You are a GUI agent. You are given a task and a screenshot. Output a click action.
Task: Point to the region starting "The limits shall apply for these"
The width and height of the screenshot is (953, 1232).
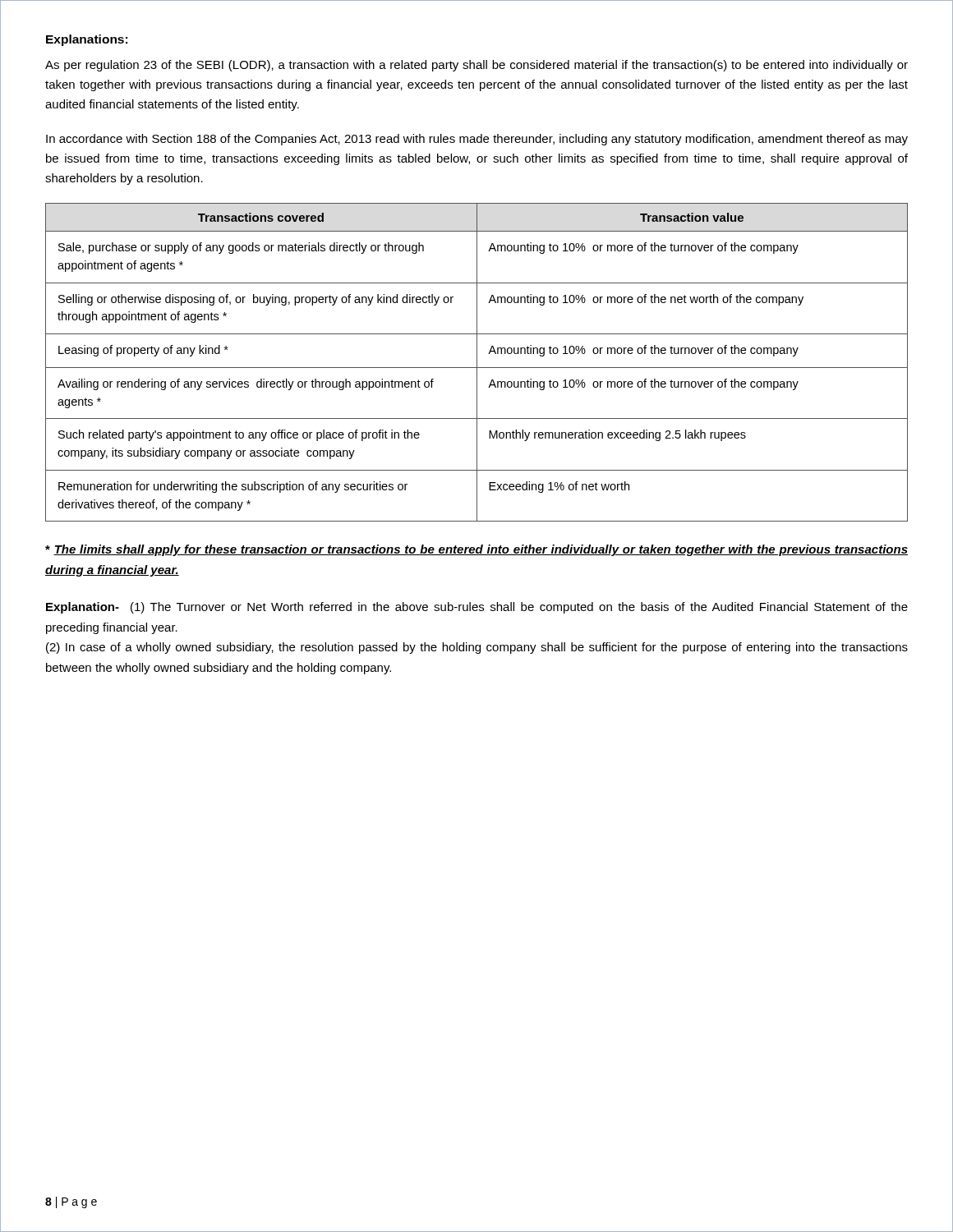476,559
